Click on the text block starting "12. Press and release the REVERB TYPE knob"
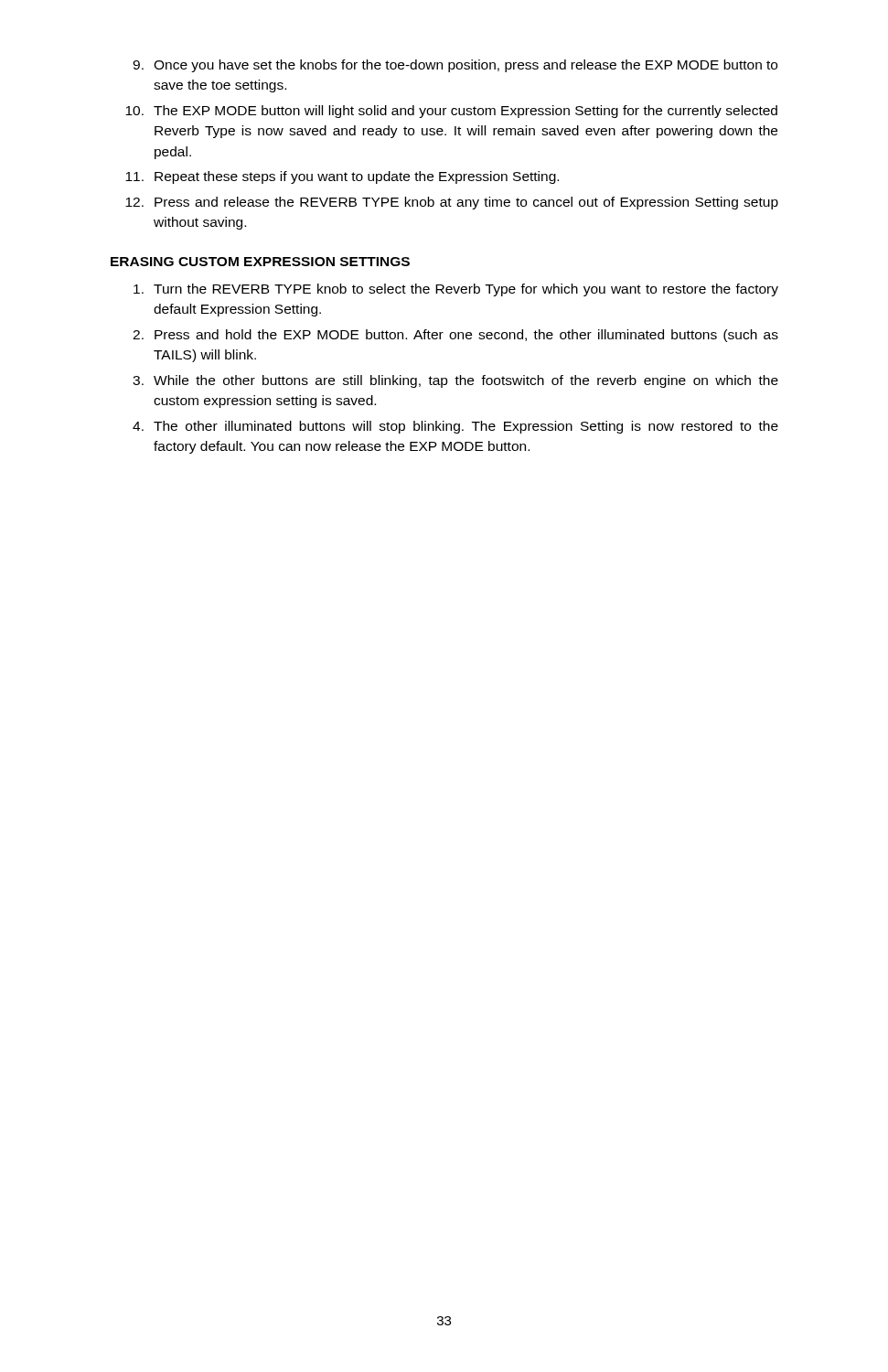 (x=444, y=212)
